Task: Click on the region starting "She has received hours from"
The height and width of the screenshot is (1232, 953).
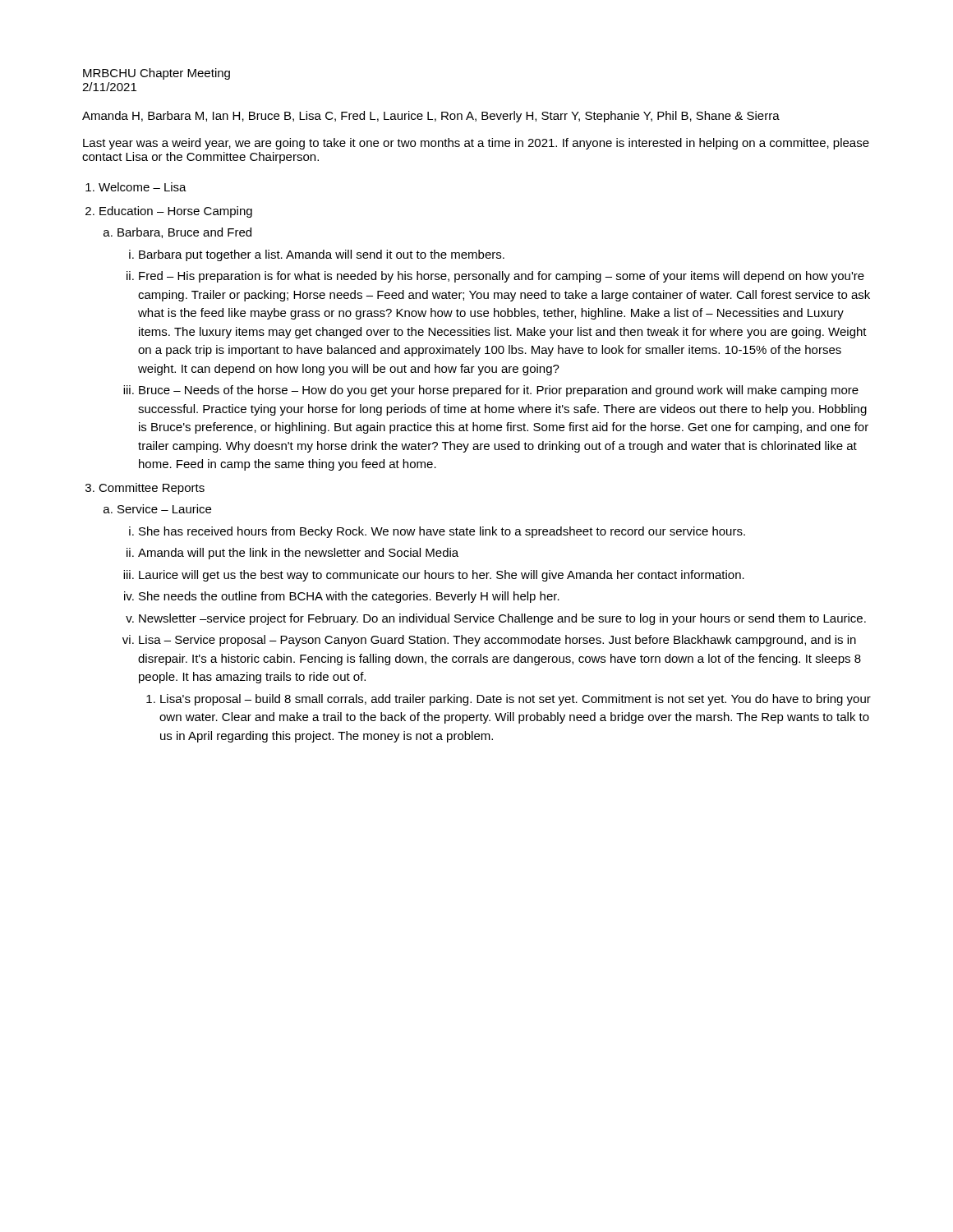Action: click(442, 531)
